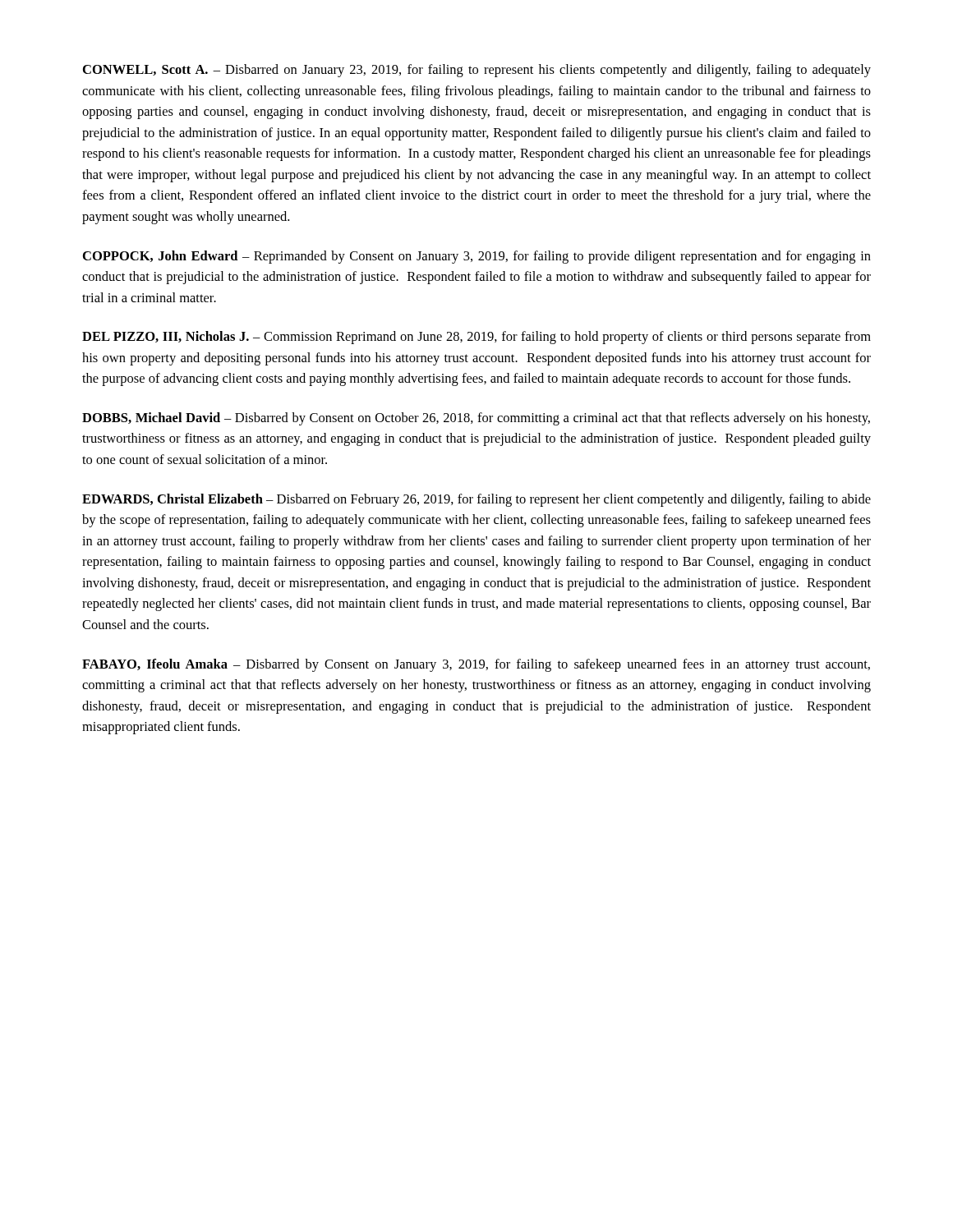This screenshot has height=1232, width=953.
Task: Locate the passage starting "DOBBS, Michael David – Disbarred by Consent"
Action: pyautogui.click(x=476, y=439)
